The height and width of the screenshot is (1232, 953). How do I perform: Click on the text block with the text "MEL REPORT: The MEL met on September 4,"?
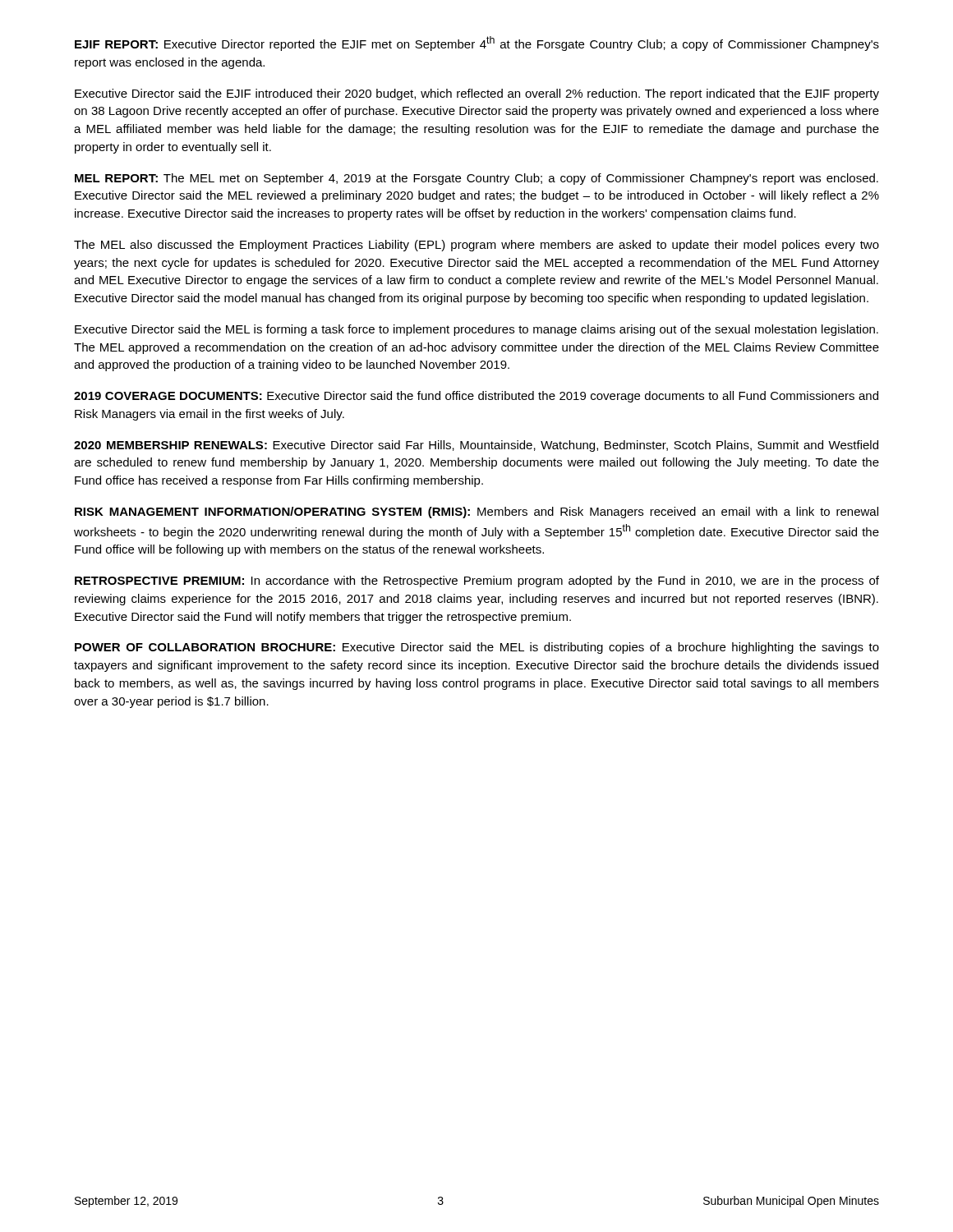(x=476, y=195)
